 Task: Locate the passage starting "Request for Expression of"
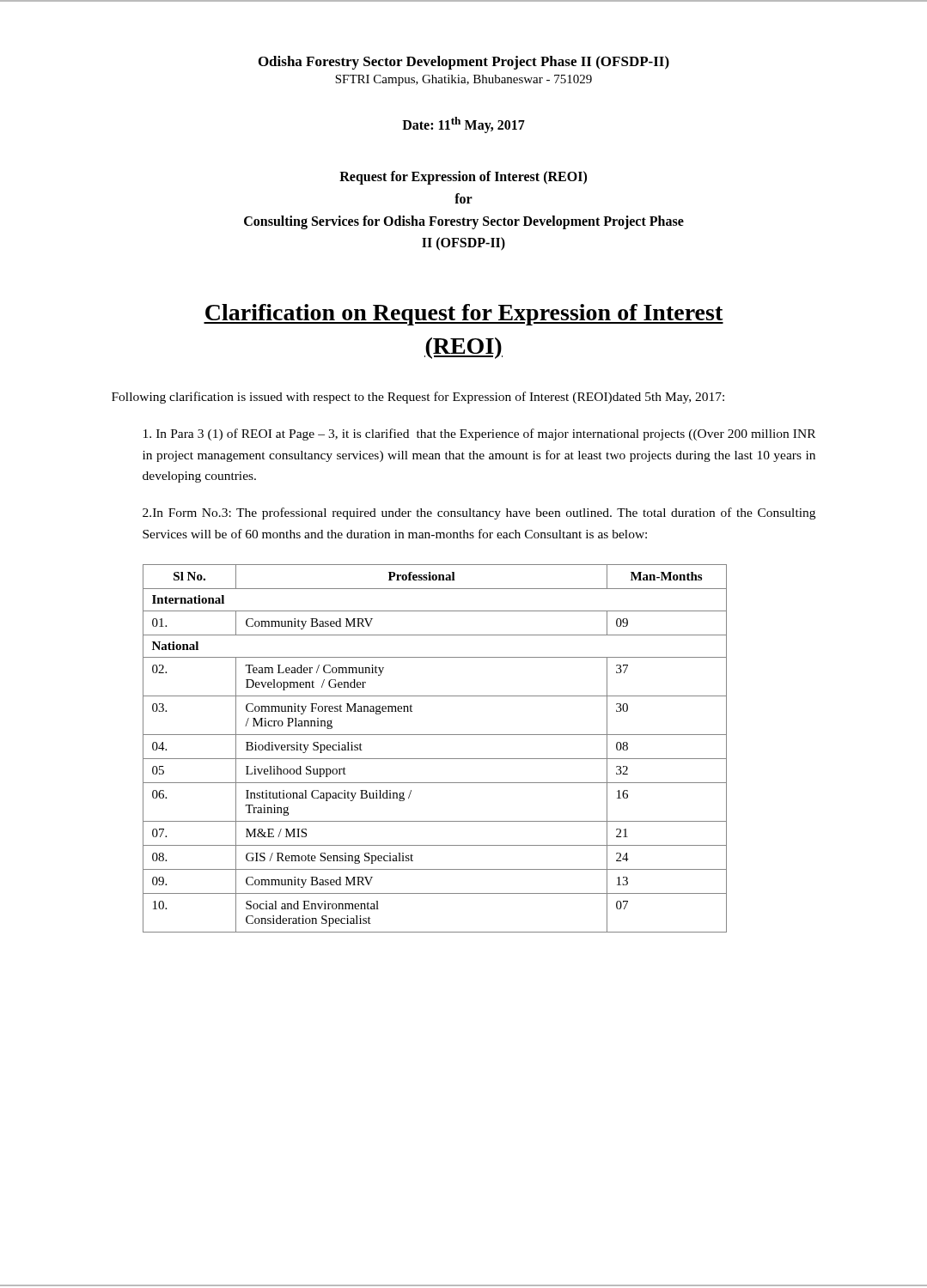(x=464, y=210)
